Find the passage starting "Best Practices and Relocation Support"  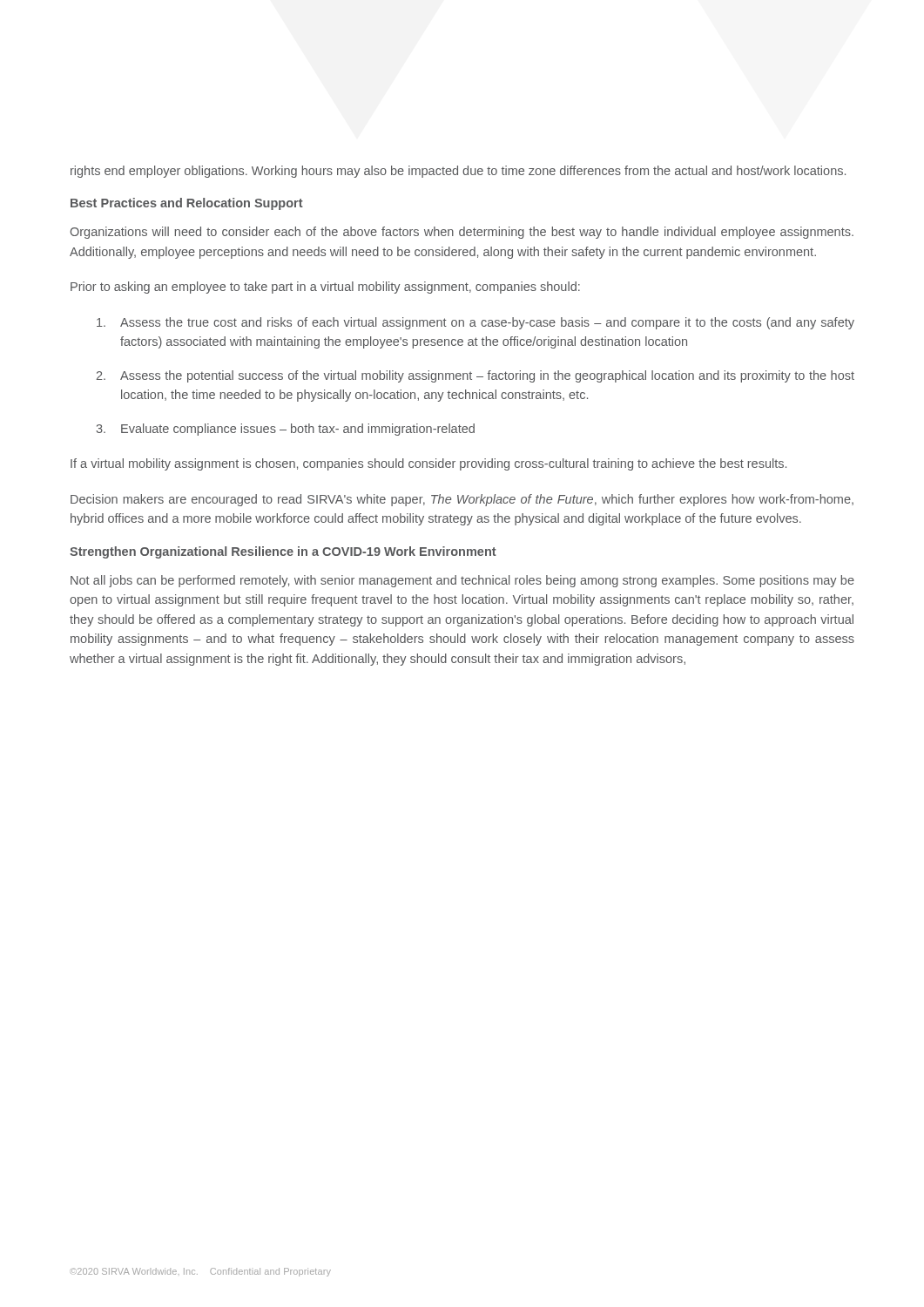[186, 203]
